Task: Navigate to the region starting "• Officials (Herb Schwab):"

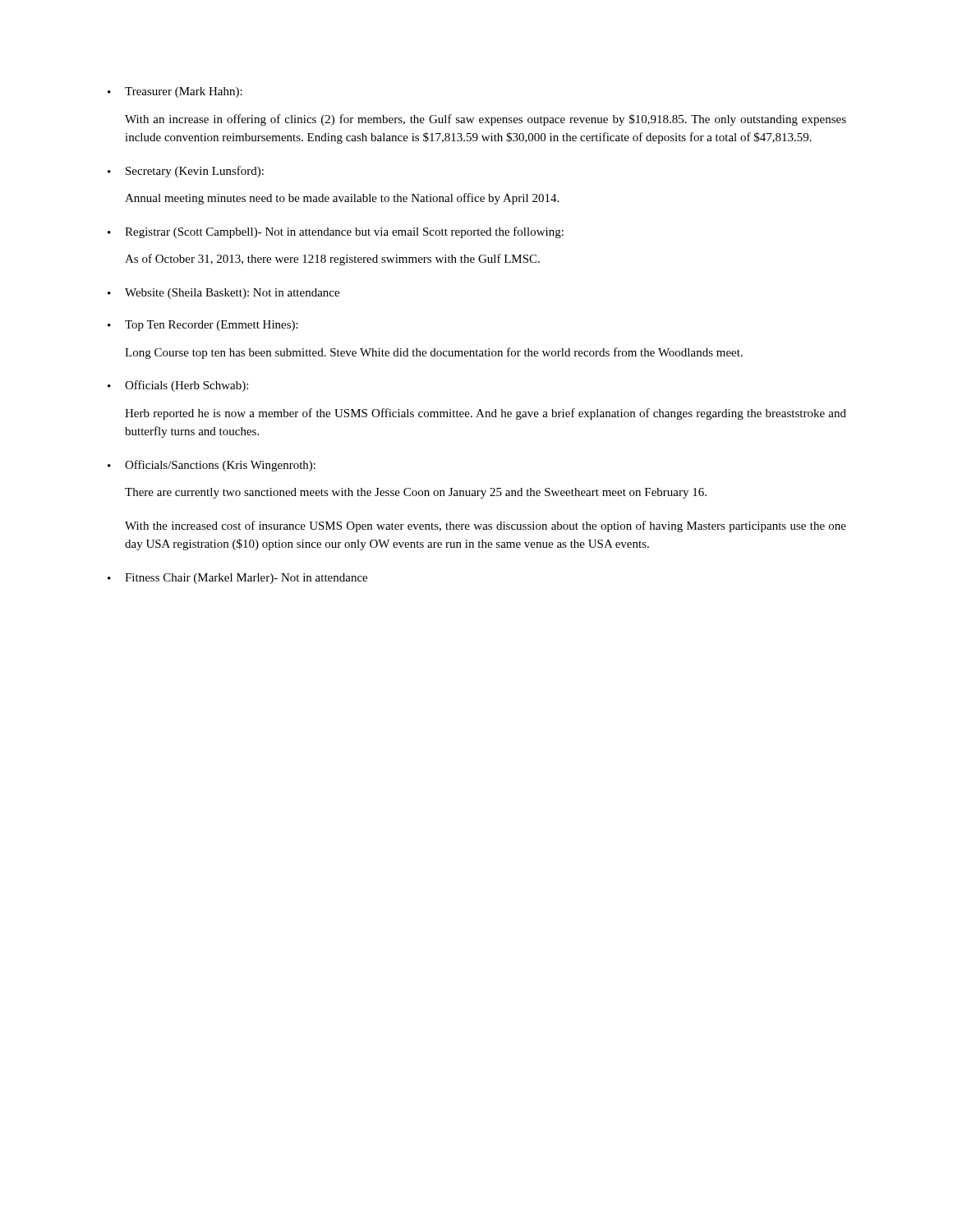Action: point(178,386)
